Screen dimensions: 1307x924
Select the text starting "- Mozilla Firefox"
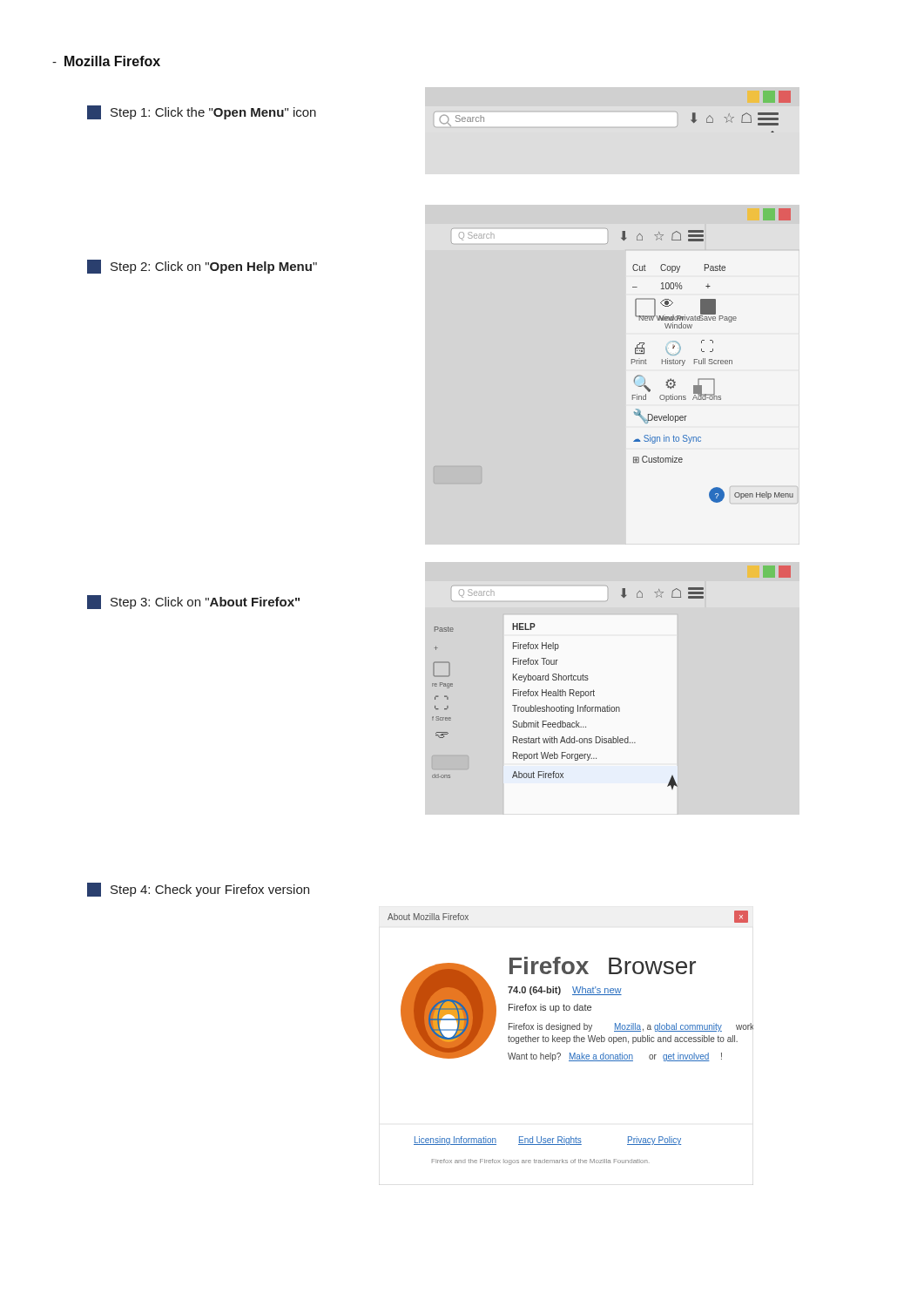106,62
